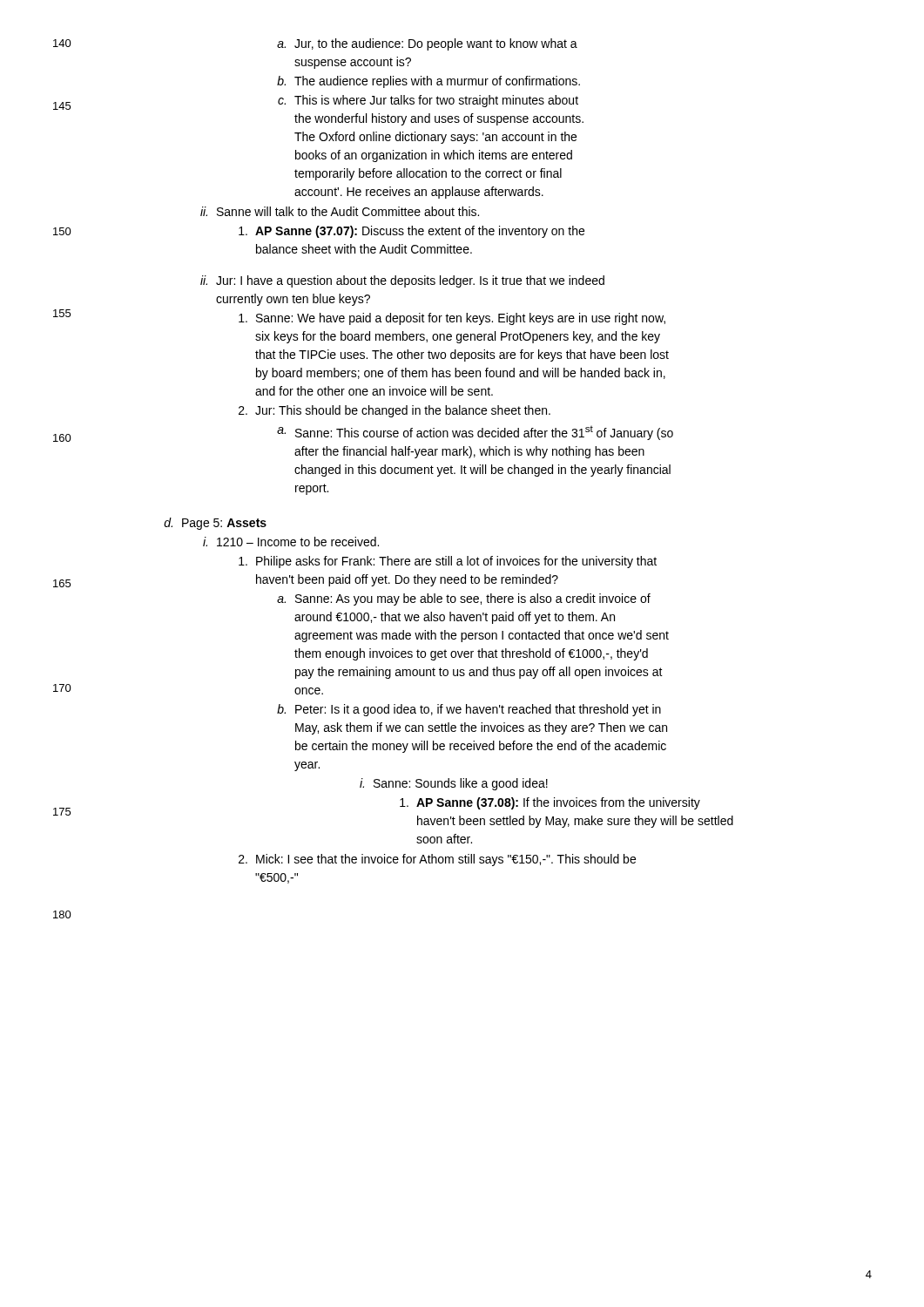This screenshot has height=1307, width=924.
Task: Navigate to the block starting "b. Peter: Is"
Action: [382, 737]
